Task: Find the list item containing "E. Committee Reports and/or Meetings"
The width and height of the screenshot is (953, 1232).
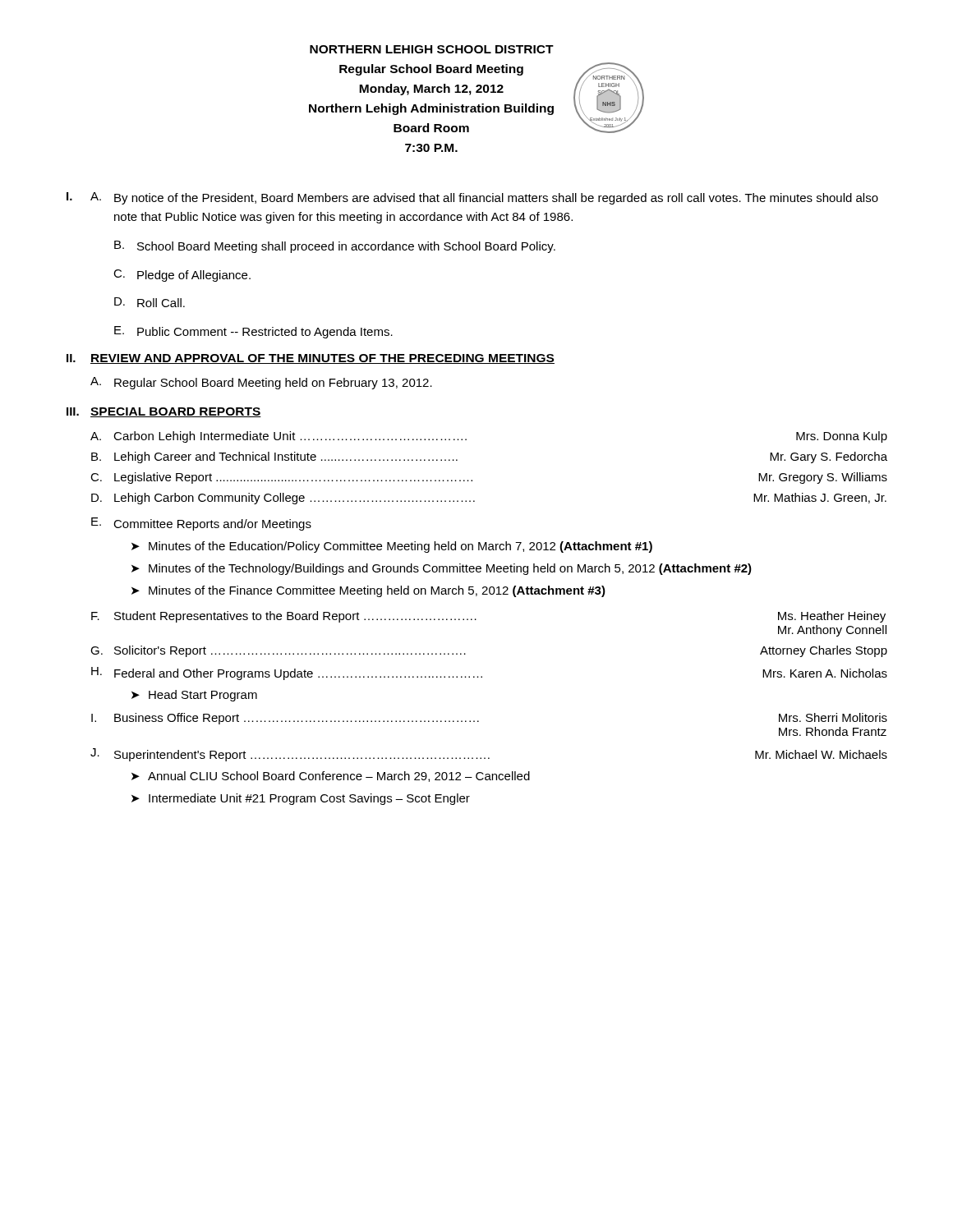Action: (489, 557)
